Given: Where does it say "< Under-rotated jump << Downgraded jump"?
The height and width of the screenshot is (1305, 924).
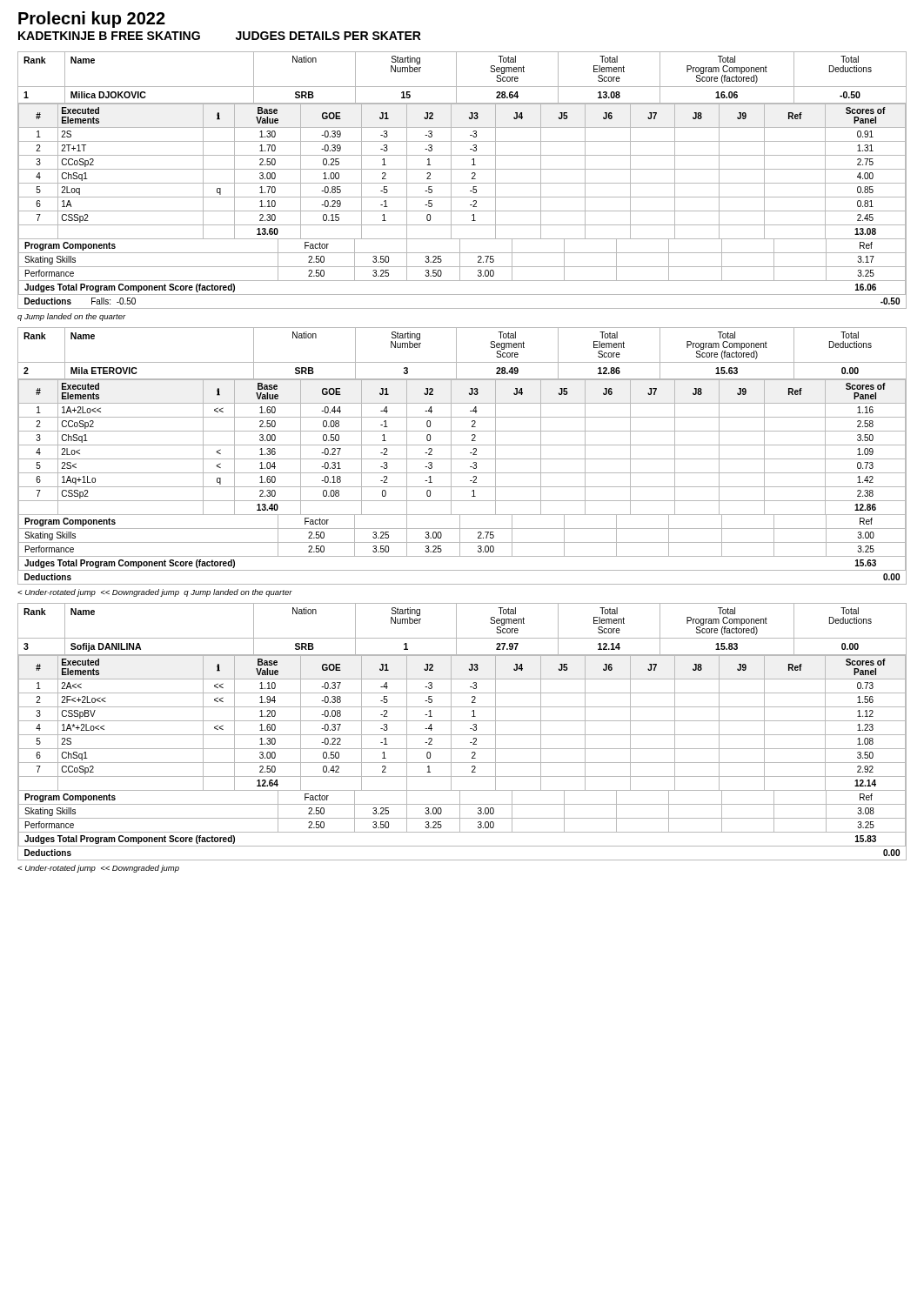Looking at the screenshot, I should click(98, 868).
